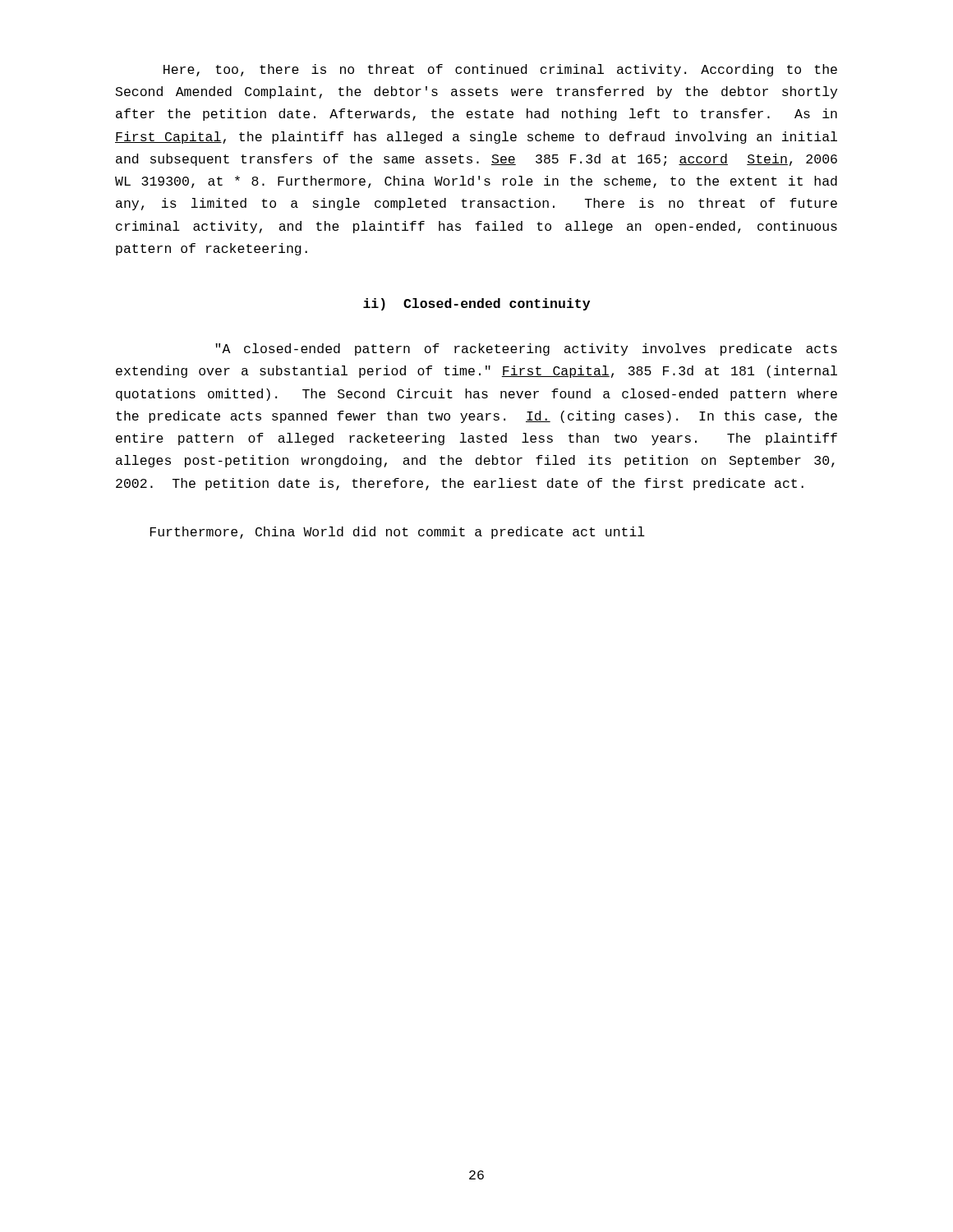
Task: Find the text block containing ""A closed-ended pattern of racketeering activity involves predicate"
Action: pos(476,417)
